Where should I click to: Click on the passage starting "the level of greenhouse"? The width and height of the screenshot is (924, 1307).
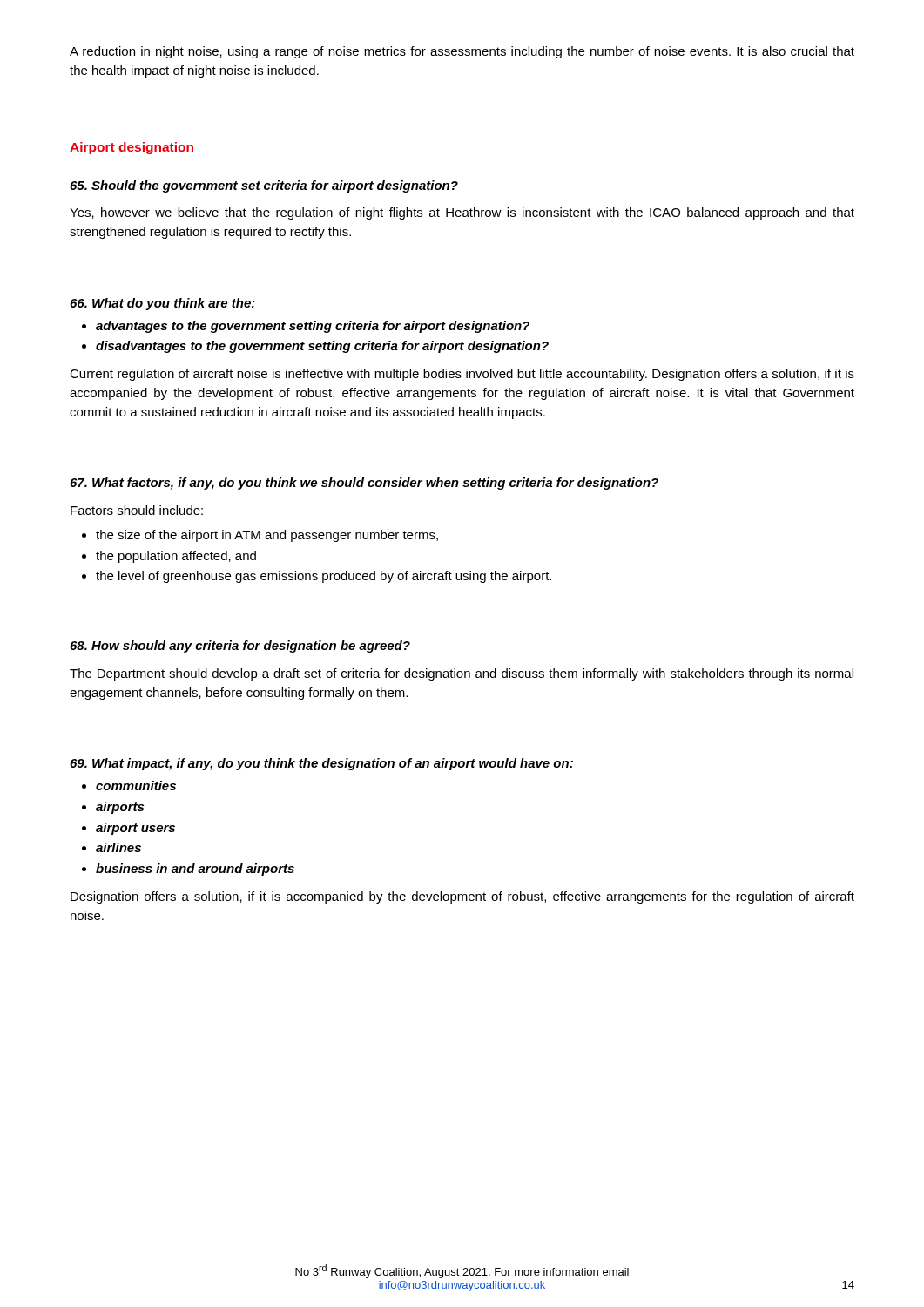tap(324, 576)
